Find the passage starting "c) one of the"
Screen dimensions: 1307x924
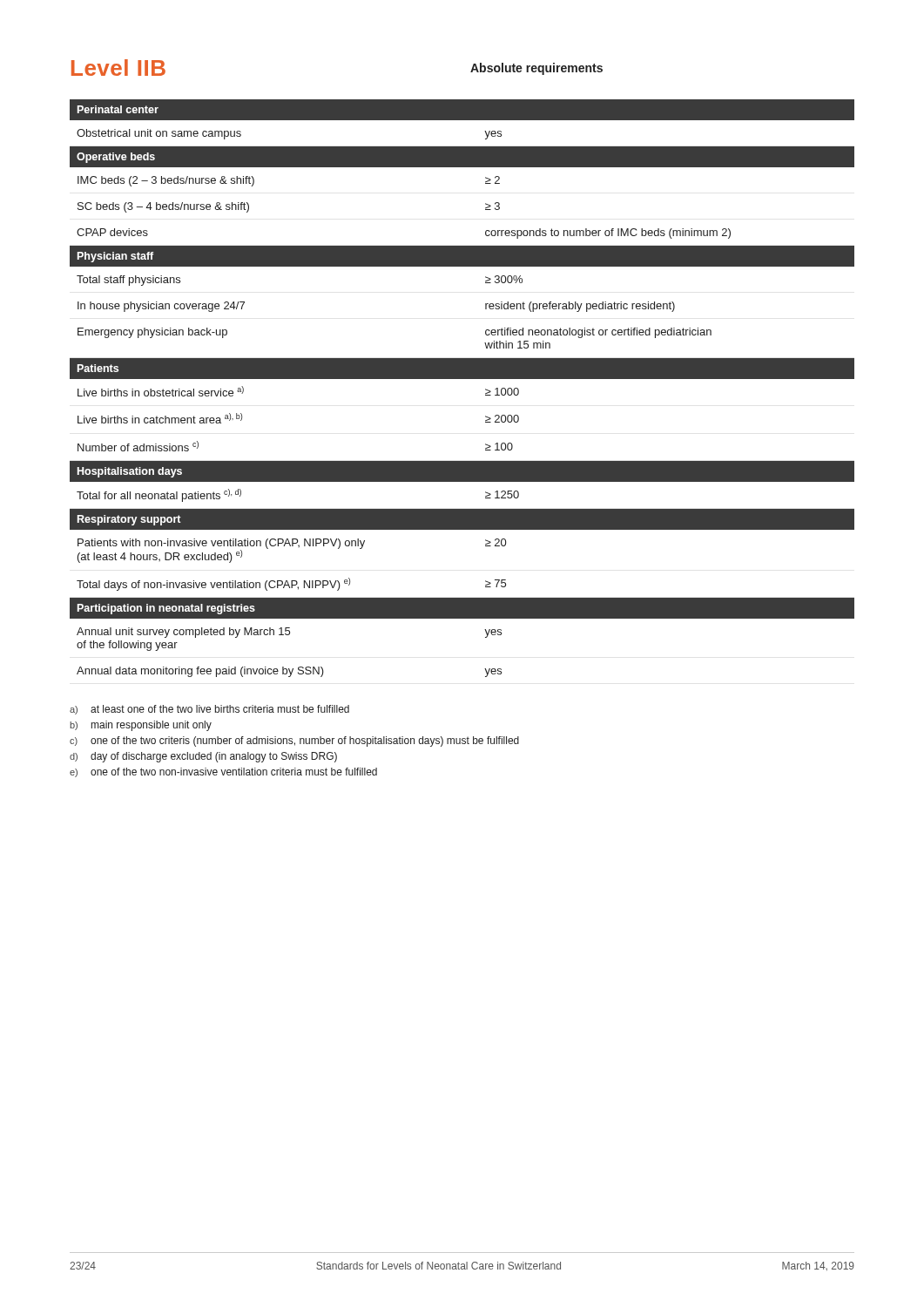pyautogui.click(x=462, y=741)
